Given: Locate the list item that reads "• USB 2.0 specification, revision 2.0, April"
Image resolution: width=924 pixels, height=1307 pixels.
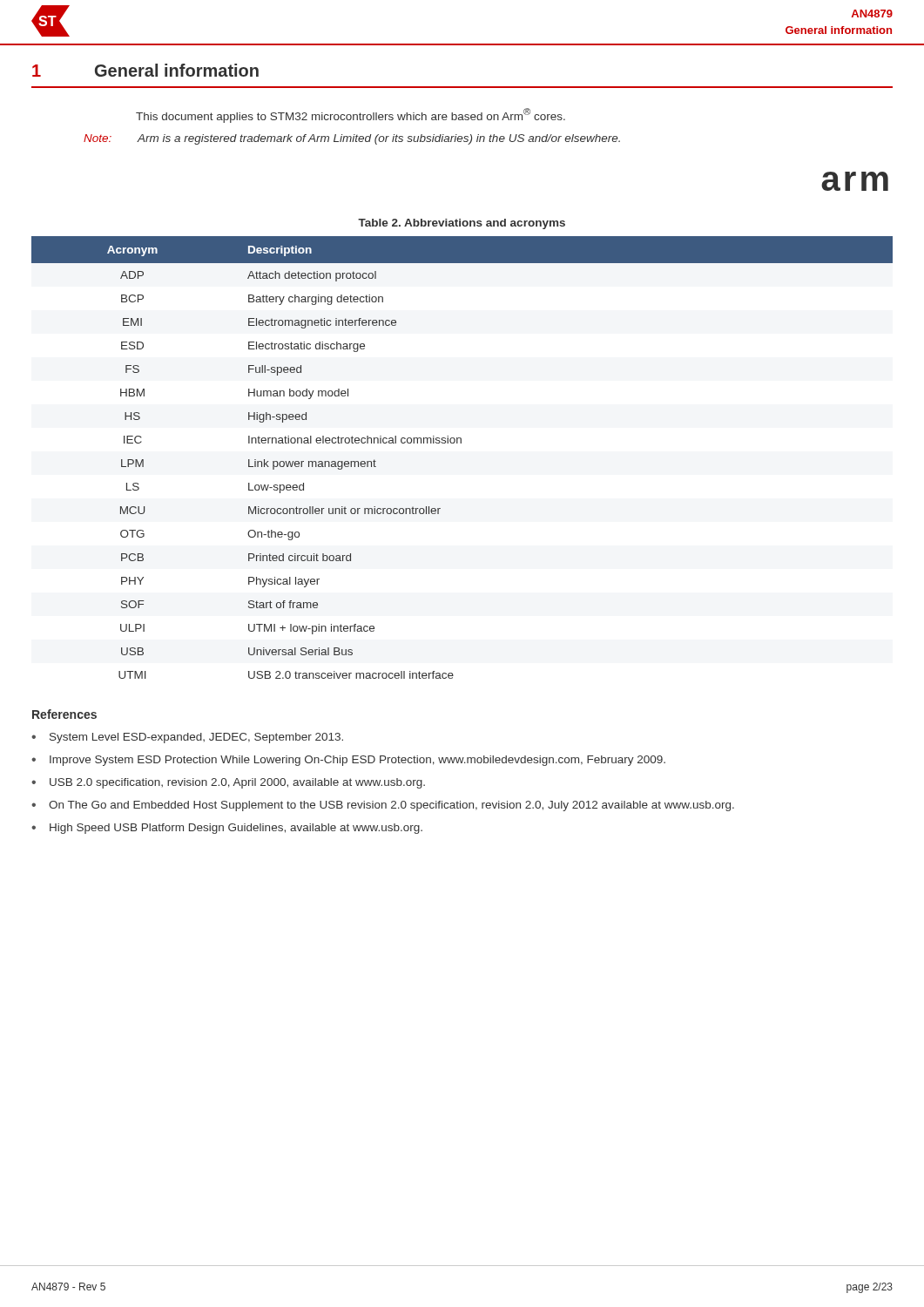Looking at the screenshot, I should point(229,783).
